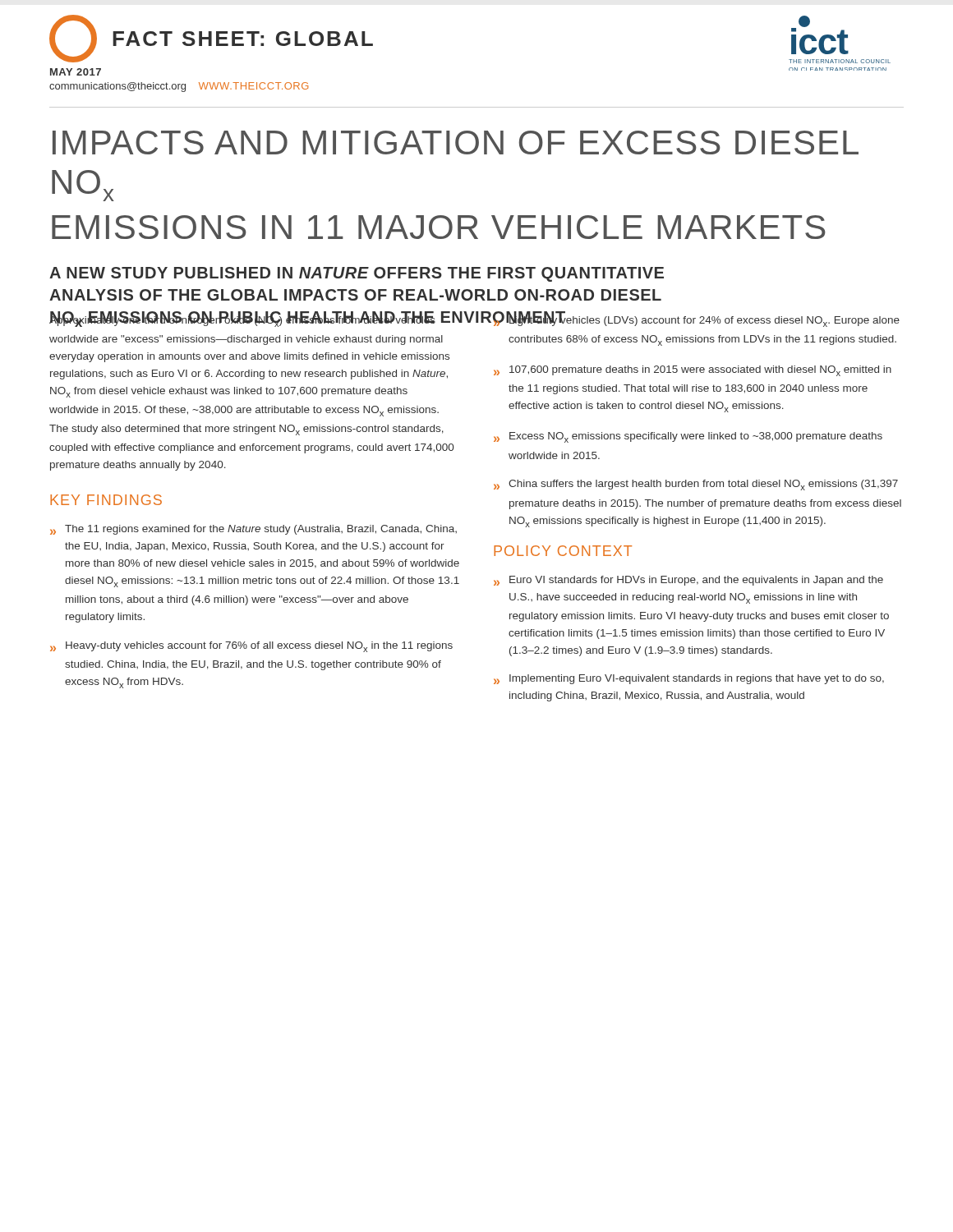
Task: Find "POLICY CONTEXT" on this page
Action: click(563, 551)
